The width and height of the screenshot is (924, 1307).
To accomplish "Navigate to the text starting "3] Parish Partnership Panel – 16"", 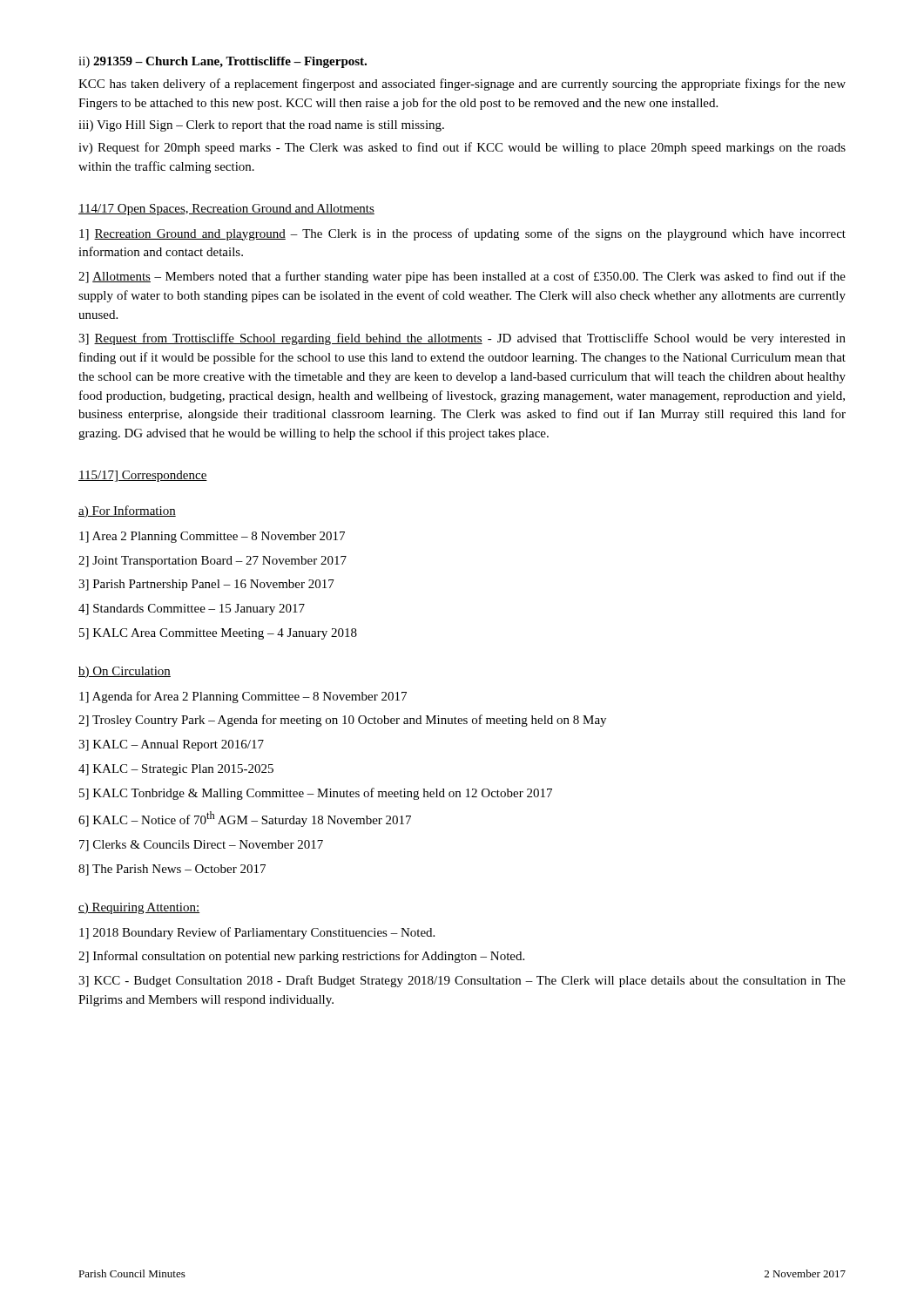I will point(206,585).
